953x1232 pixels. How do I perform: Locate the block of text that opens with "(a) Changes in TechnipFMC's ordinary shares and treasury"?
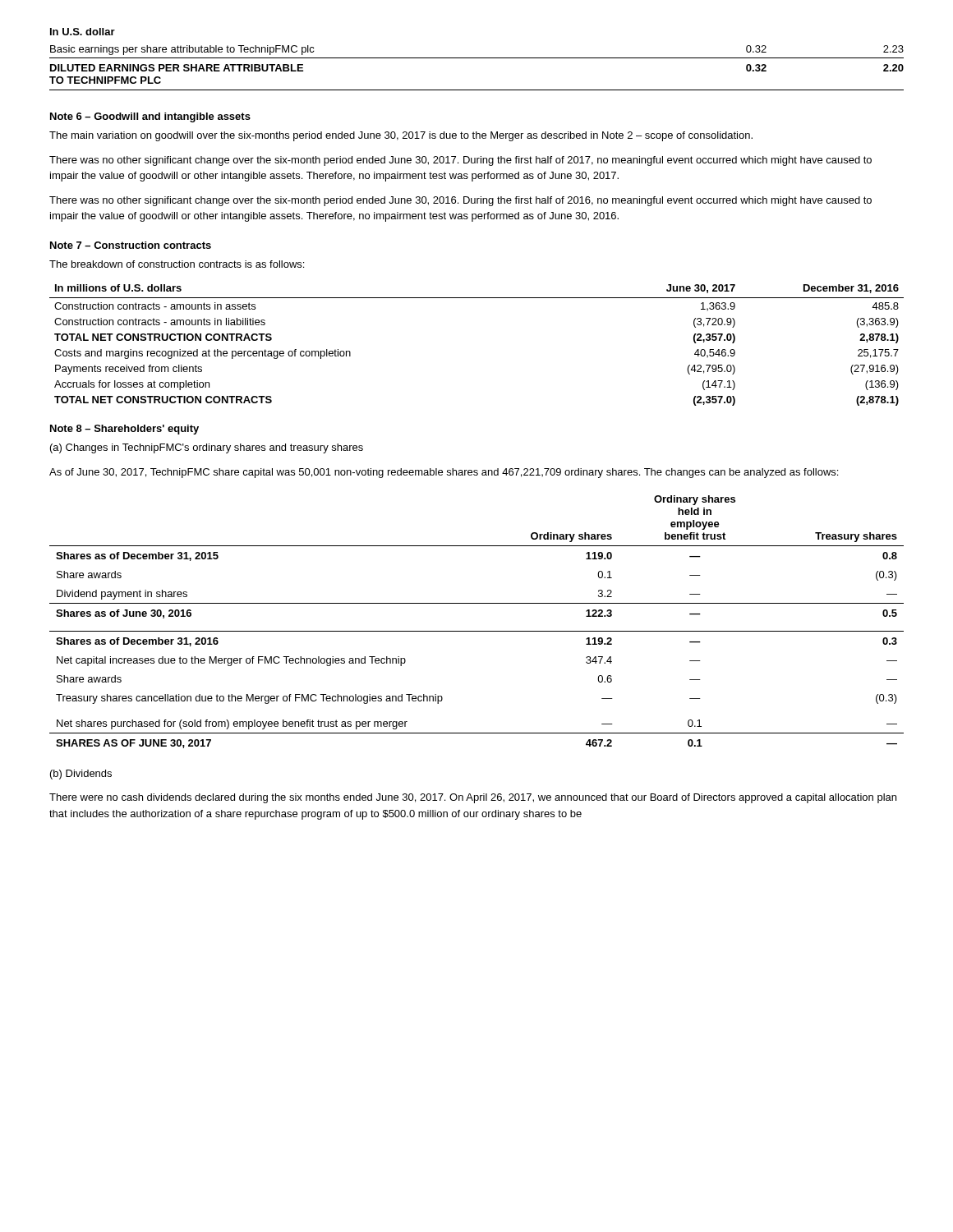pyautogui.click(x=206, y=447)
